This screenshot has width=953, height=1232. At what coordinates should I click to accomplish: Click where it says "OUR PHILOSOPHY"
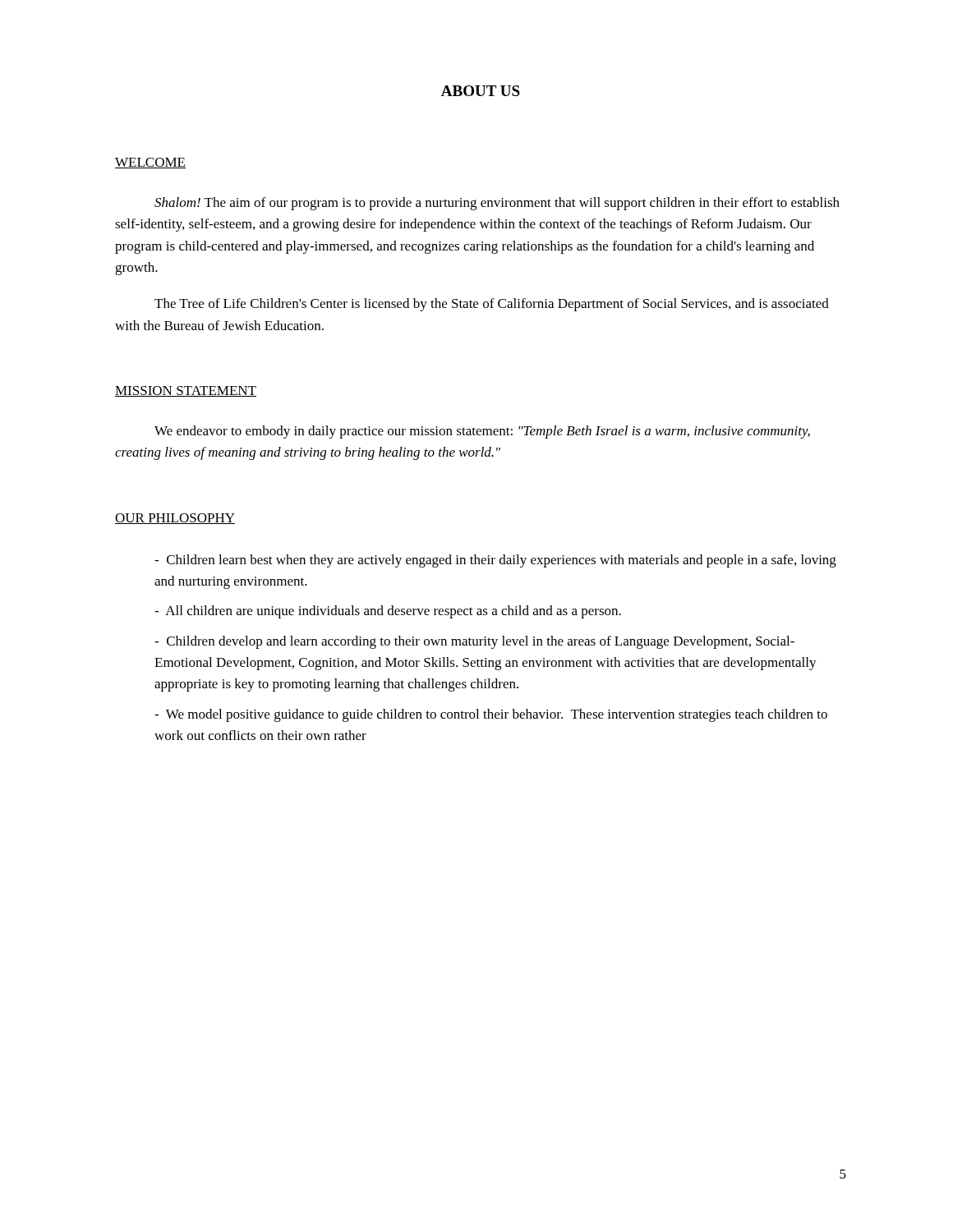[x=175, y=518]
